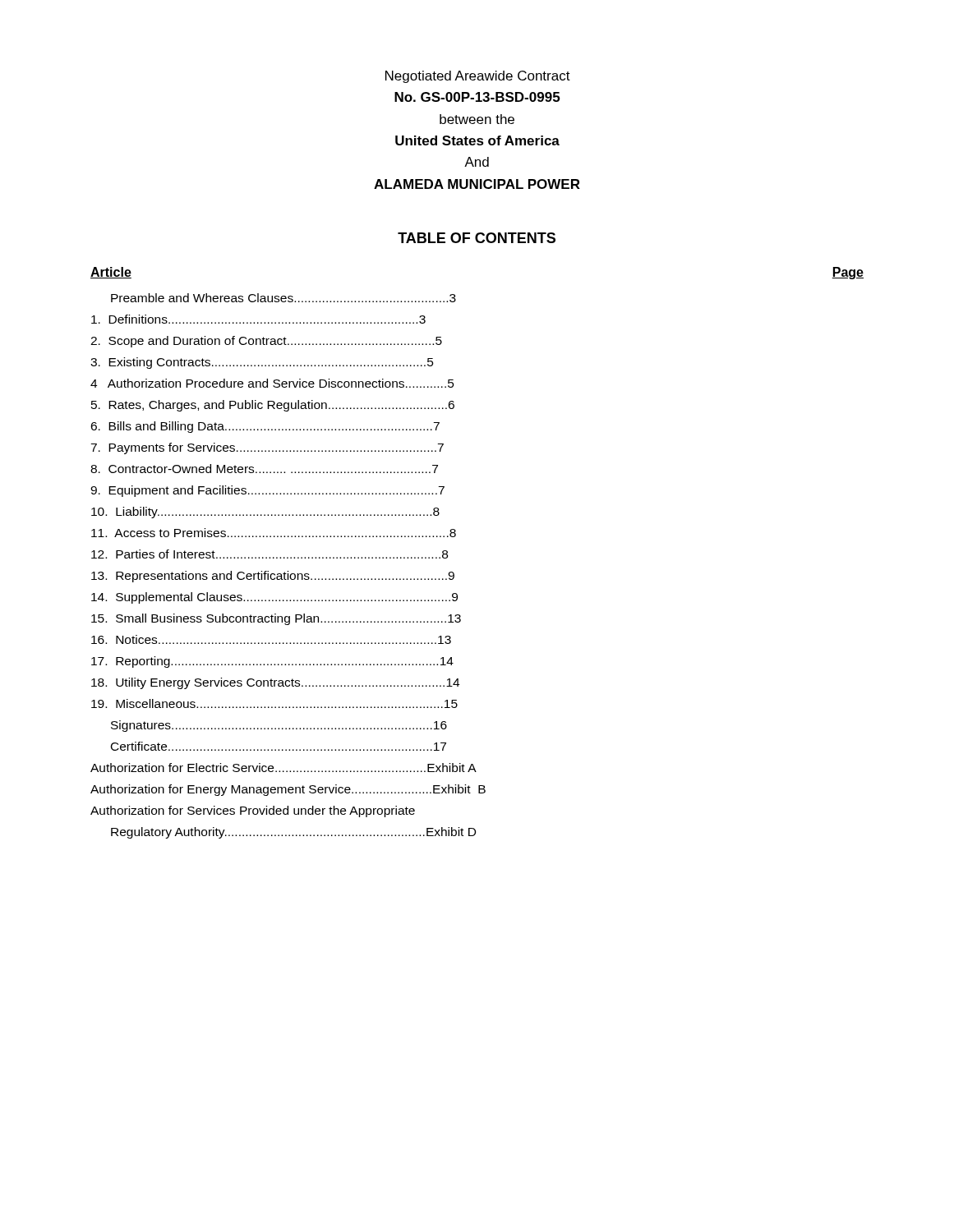Select the region starting "Authorization for Energy"
This screenshot has height=1232, width=954.
tap(288, 789)
